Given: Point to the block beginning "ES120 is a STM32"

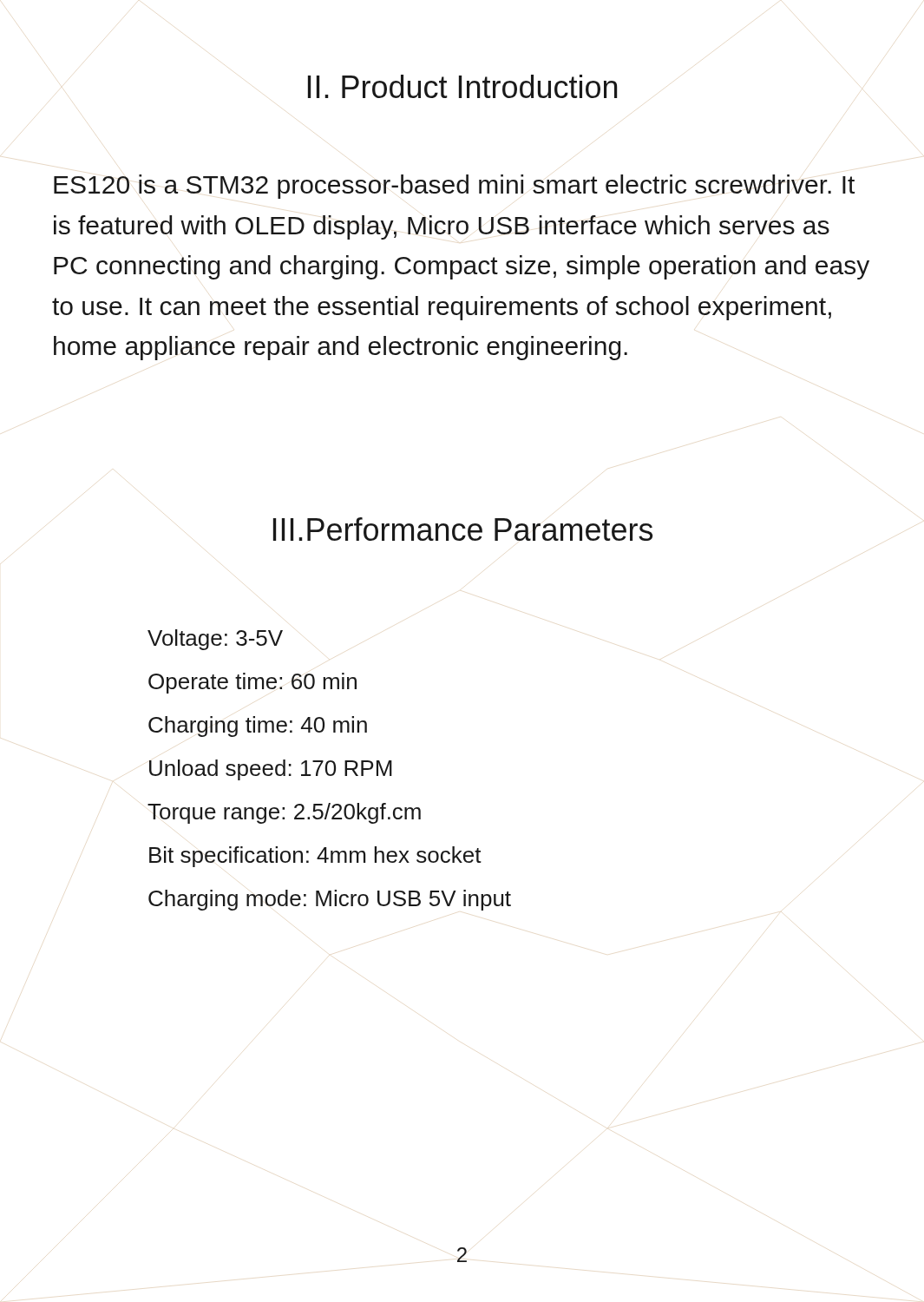Looking at the screenshot, I should [462, 266].
